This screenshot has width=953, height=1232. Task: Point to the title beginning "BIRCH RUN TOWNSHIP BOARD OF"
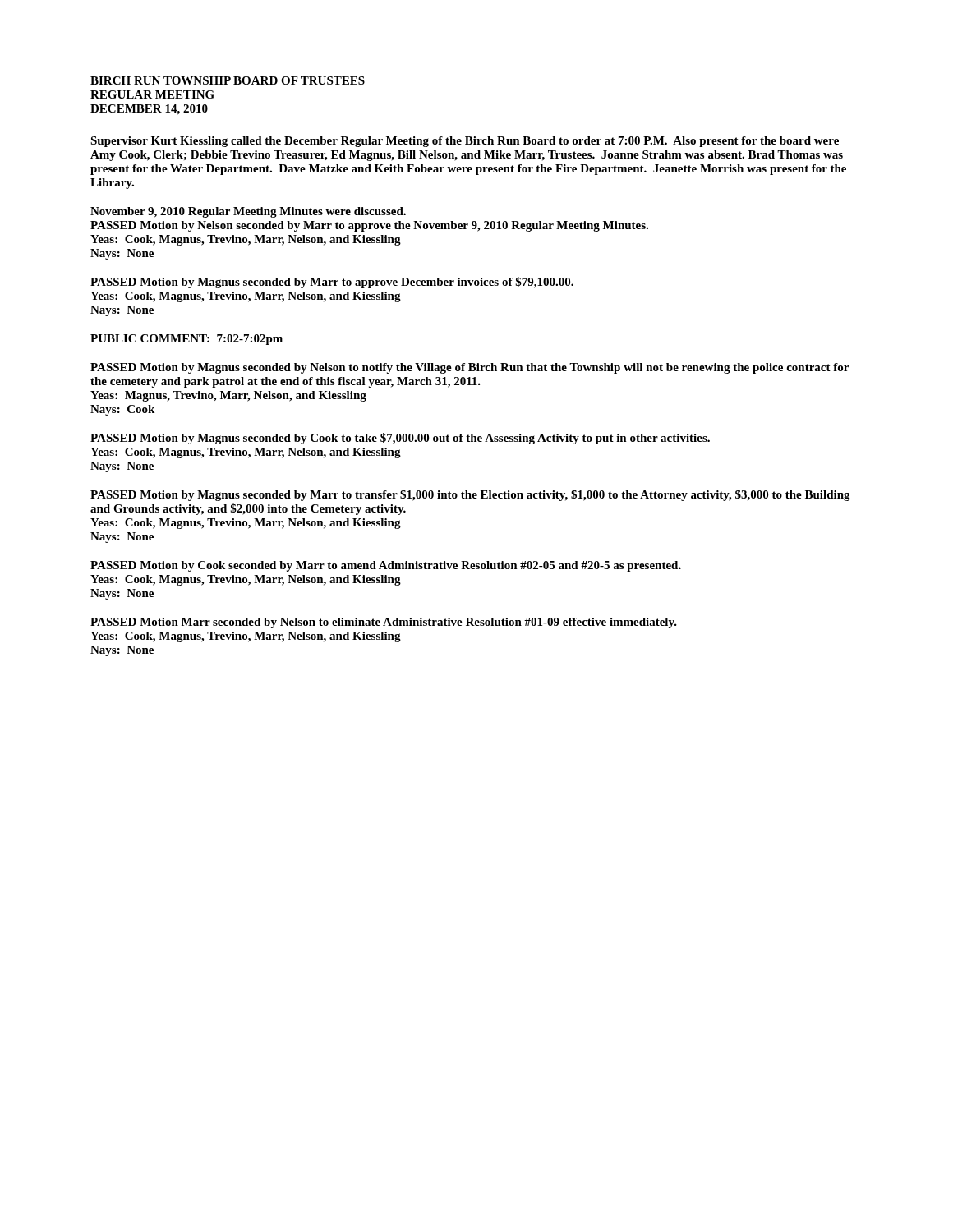point(228,94)
